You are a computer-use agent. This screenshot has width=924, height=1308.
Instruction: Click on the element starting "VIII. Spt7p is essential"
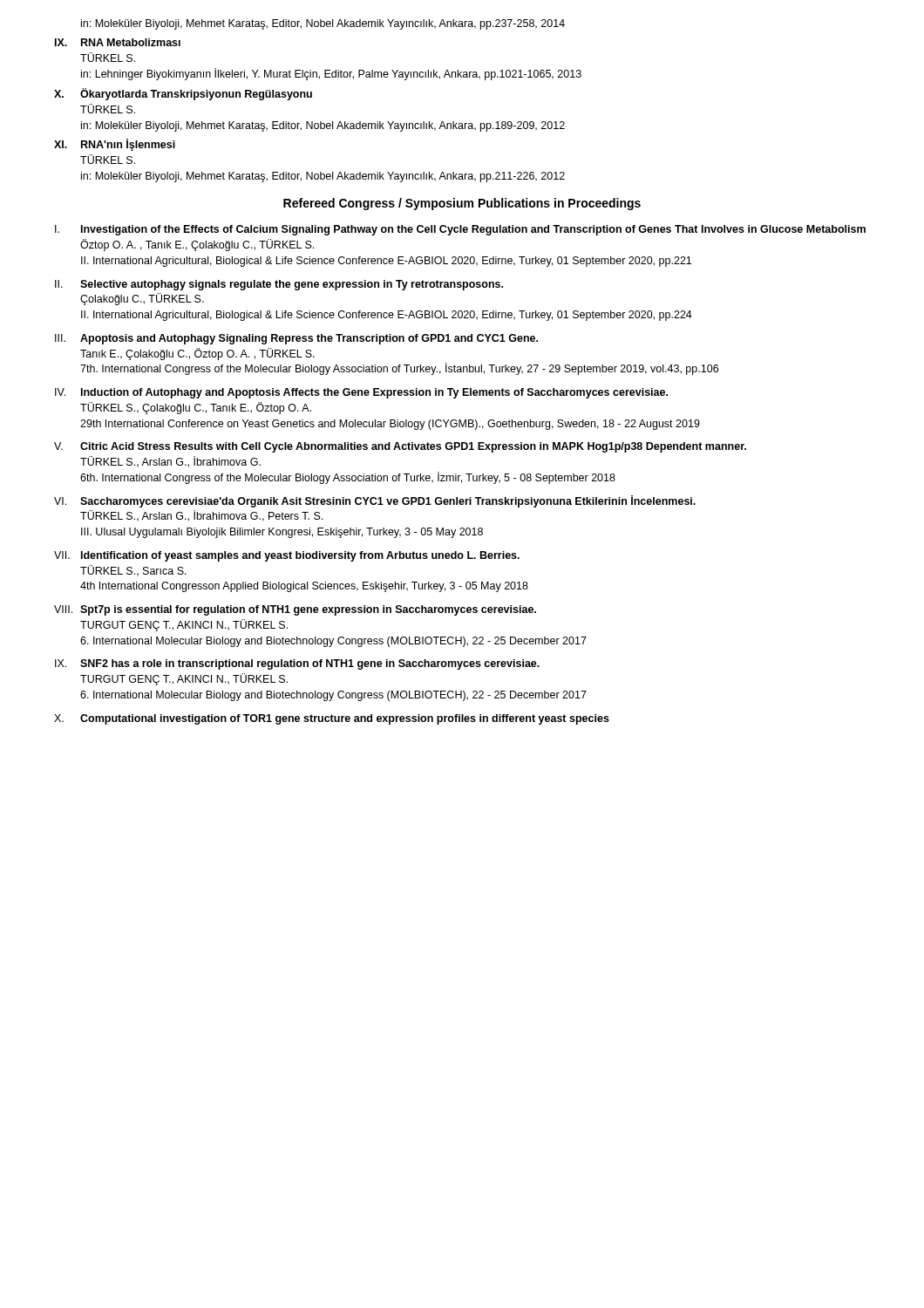coord(462,626)
